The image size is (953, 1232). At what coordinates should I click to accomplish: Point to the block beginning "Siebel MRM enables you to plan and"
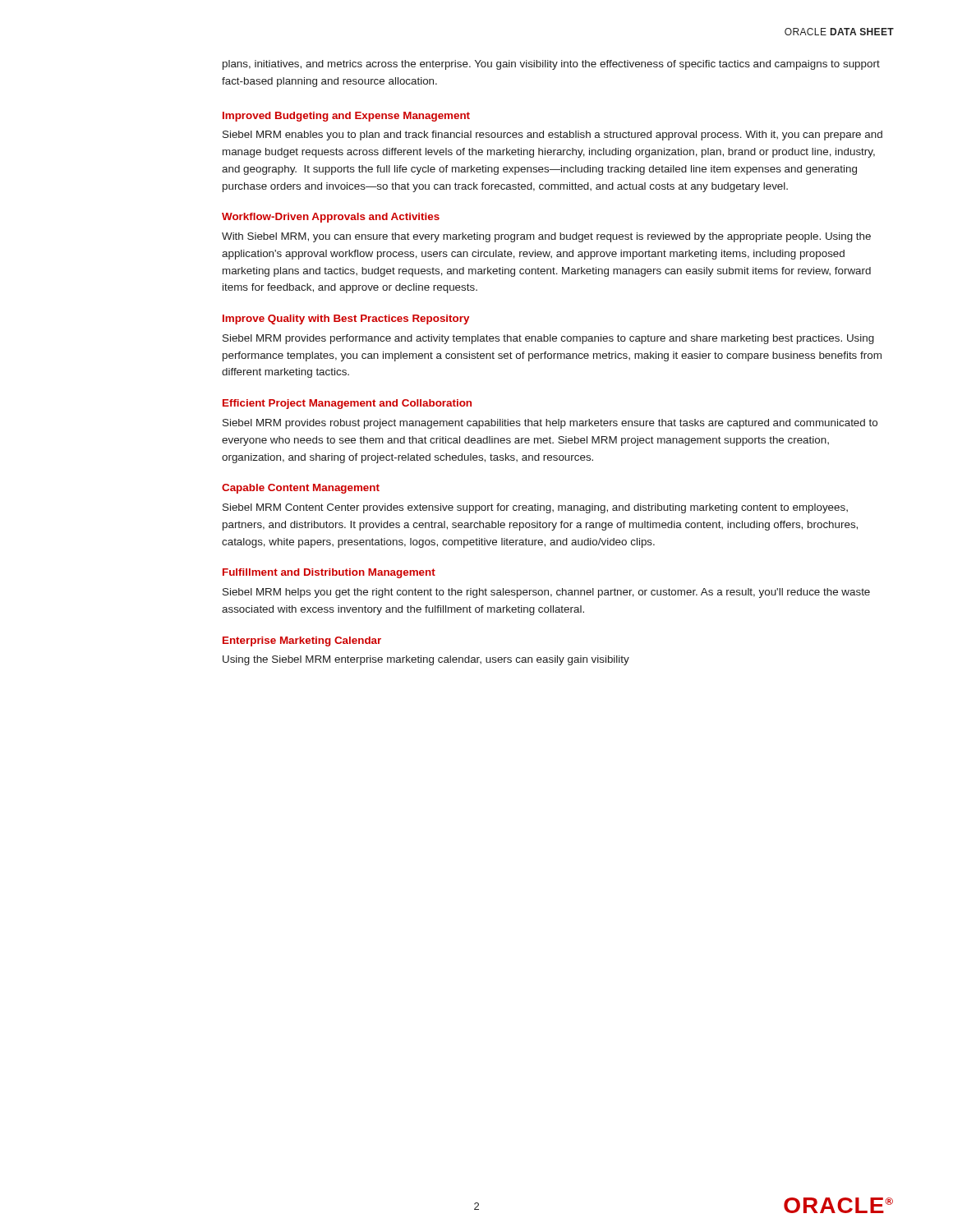point(552,160)
